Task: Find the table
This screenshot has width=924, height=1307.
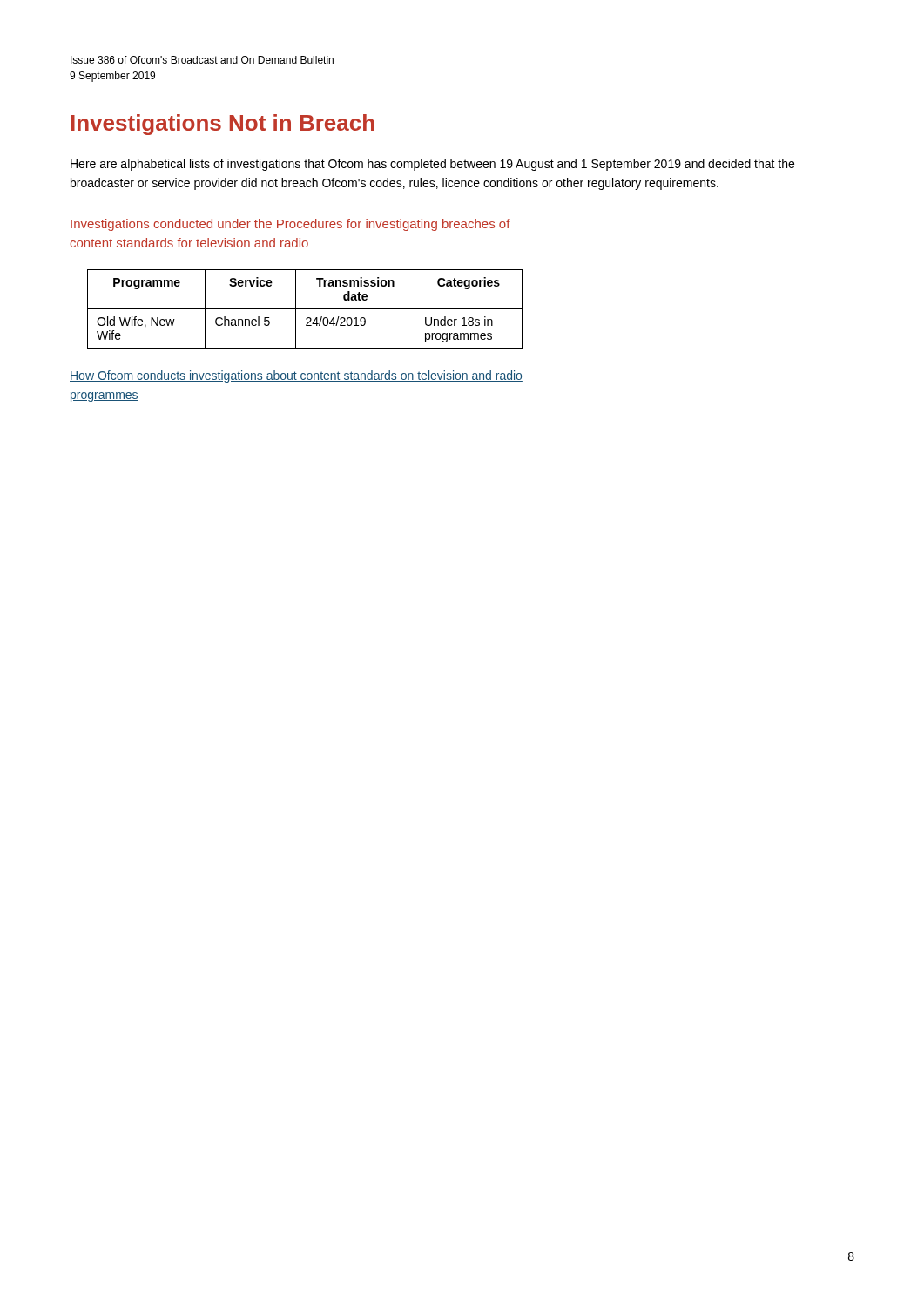Action: [471, 309]
